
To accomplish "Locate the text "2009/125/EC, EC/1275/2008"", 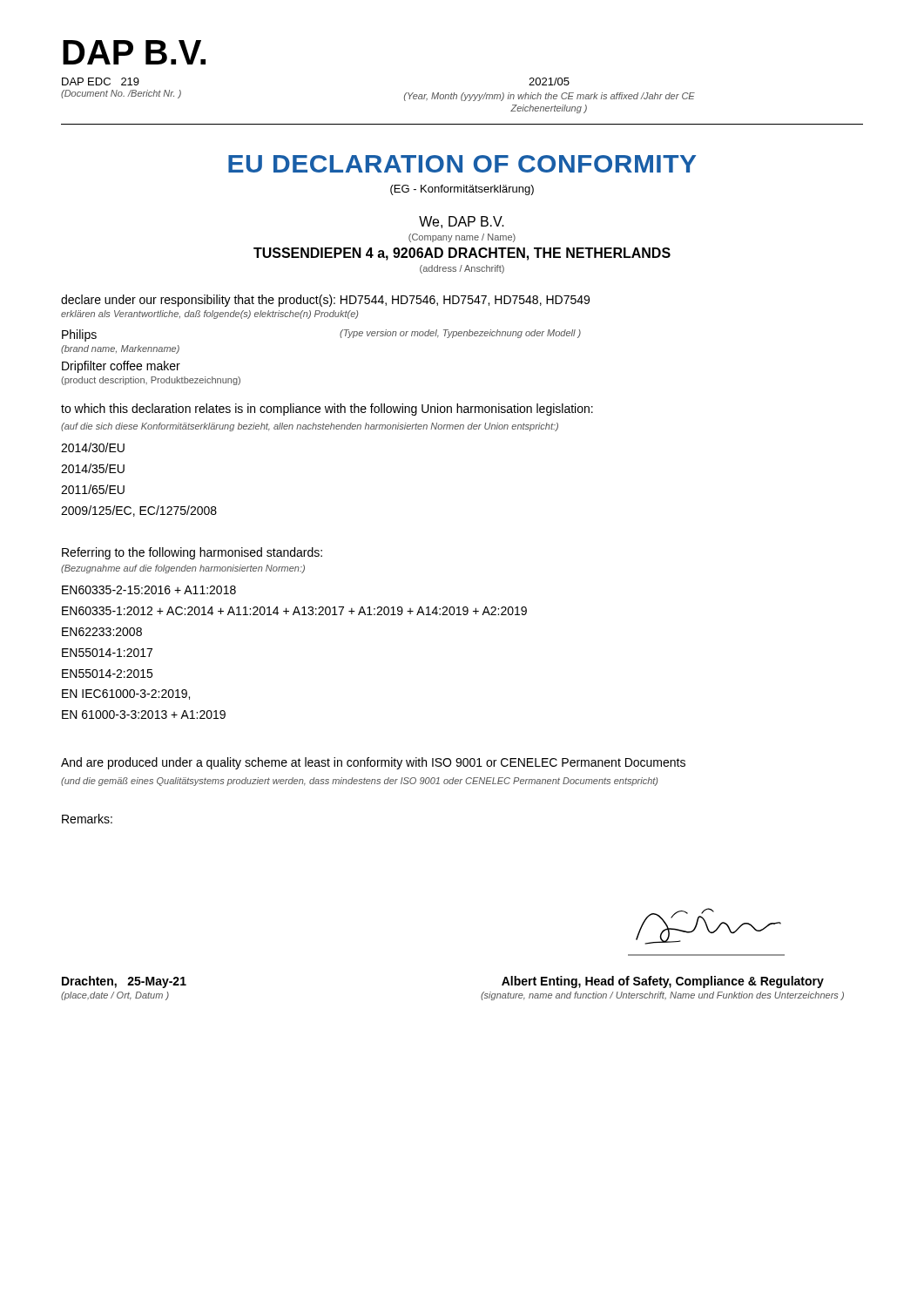I will click(x=139, y=510).
